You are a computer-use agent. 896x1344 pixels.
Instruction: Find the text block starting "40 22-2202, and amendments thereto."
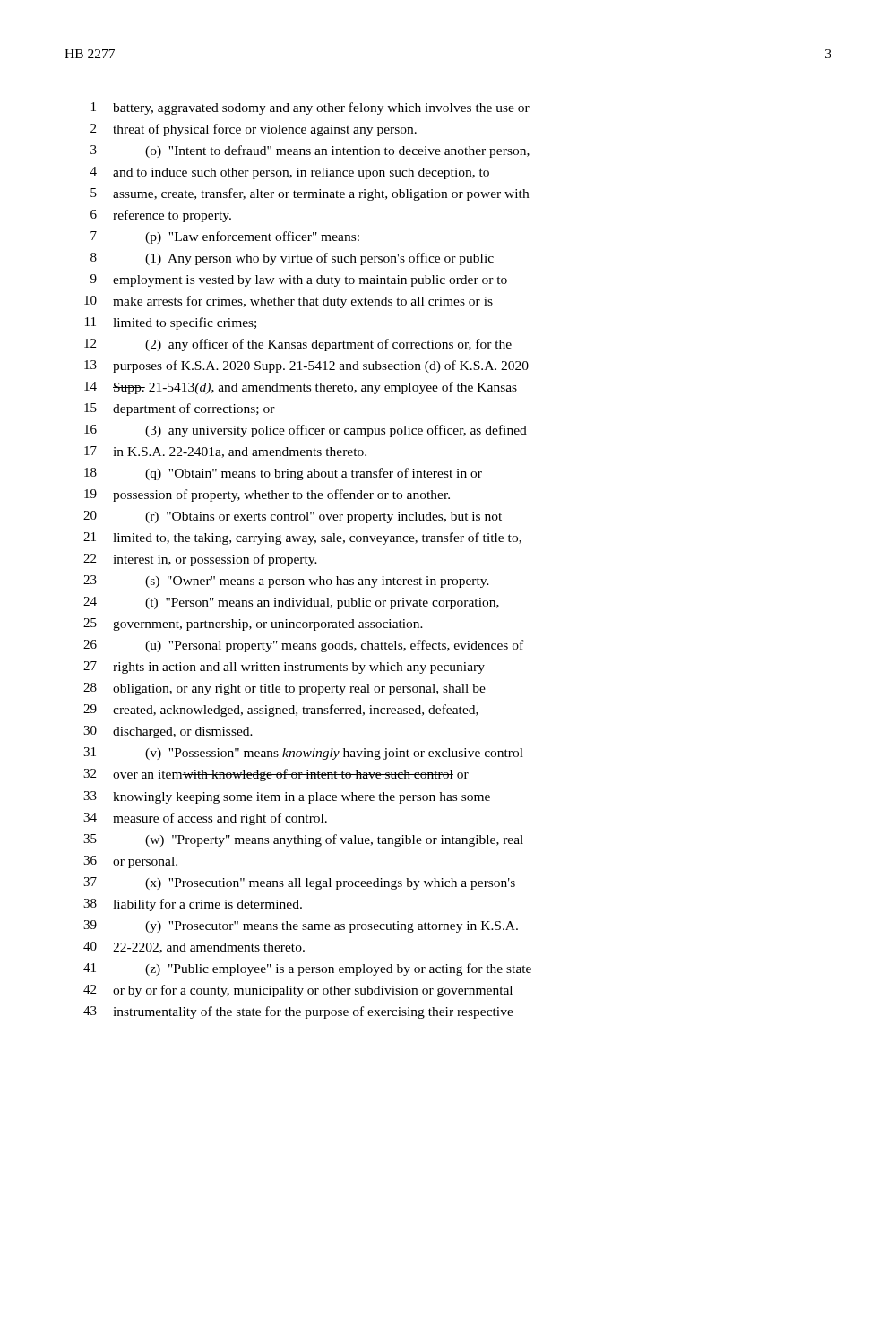194,948
